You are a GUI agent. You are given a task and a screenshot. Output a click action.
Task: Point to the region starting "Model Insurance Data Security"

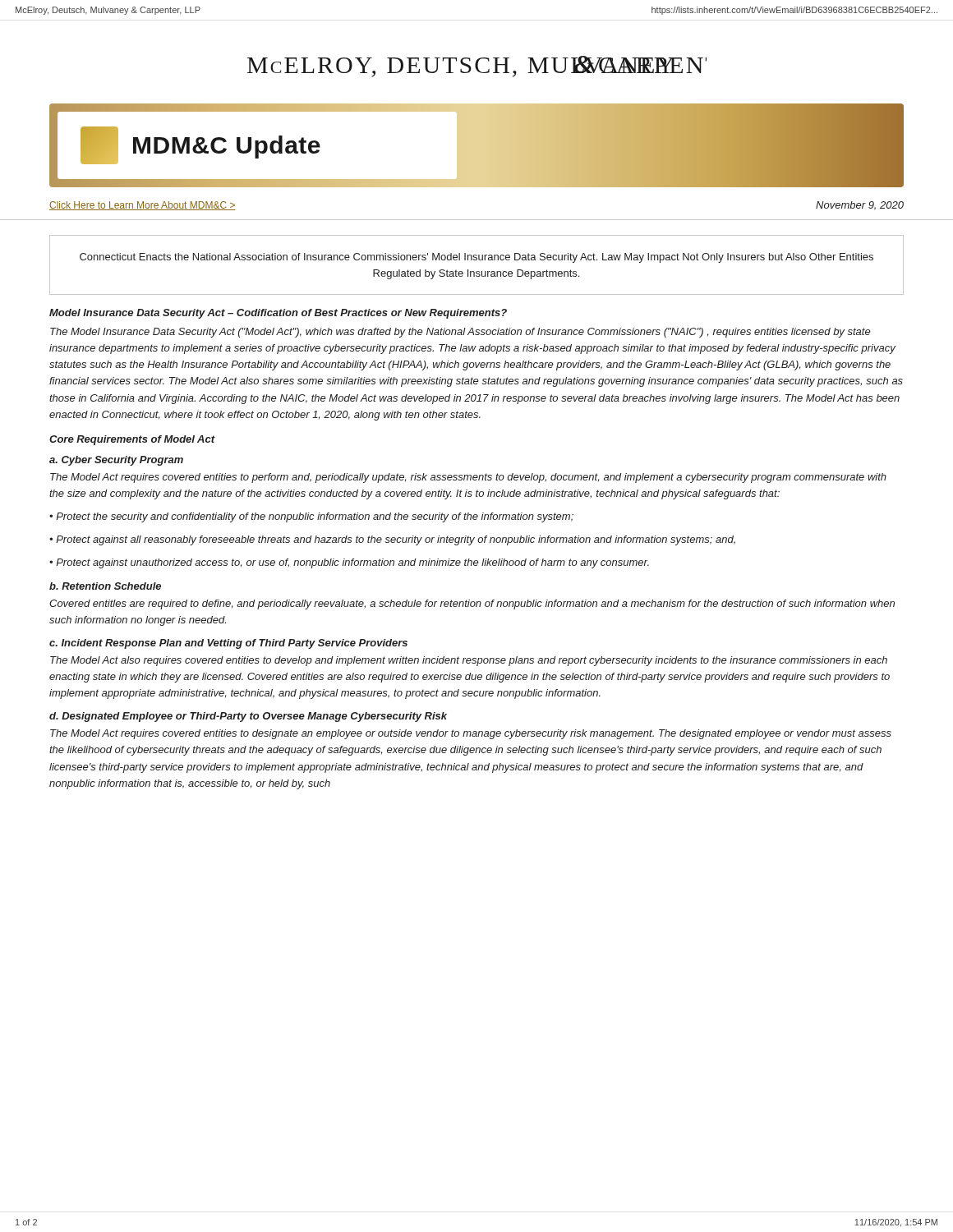(278, 313)
